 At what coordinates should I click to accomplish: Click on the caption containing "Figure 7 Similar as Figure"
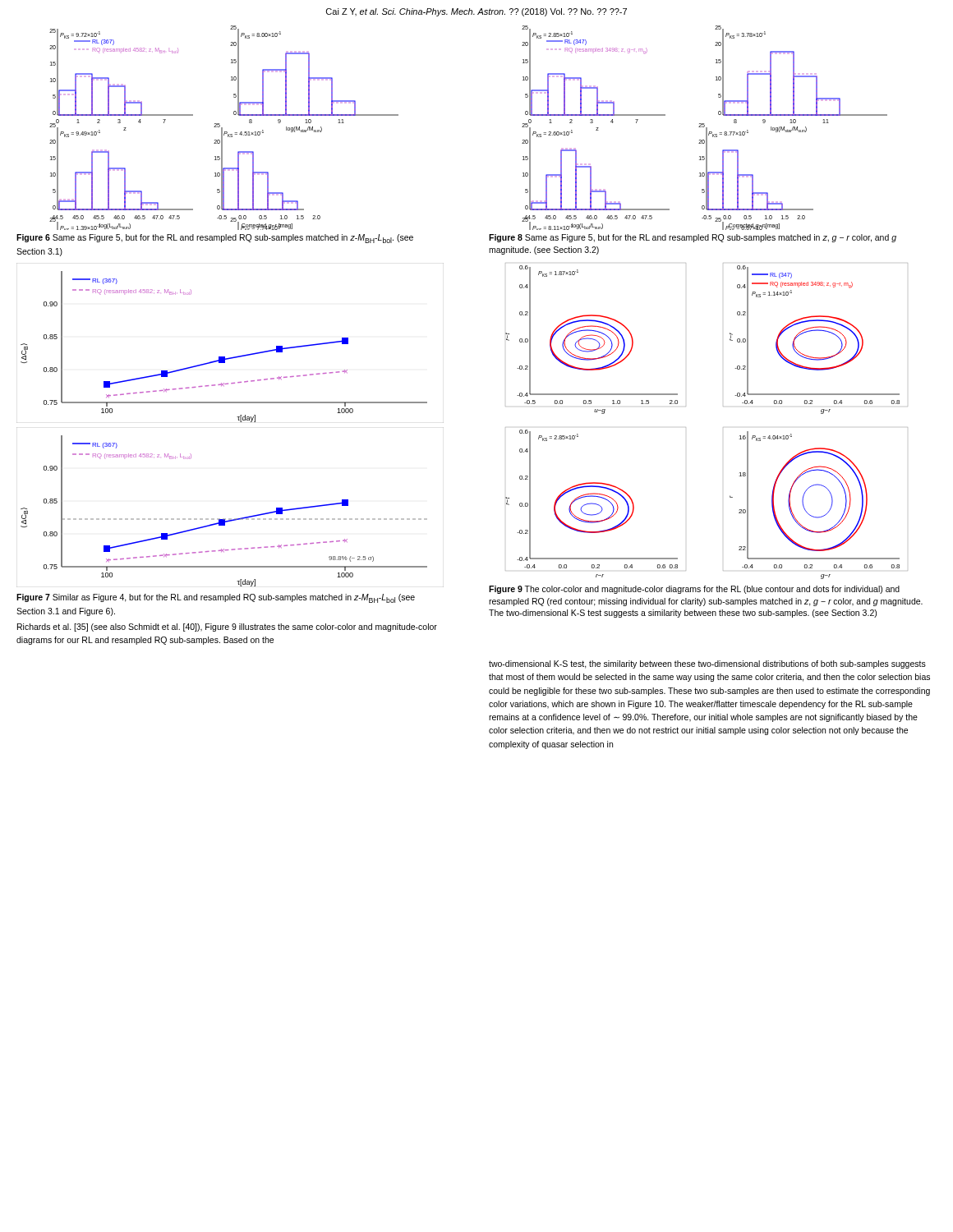pos(216,604)
